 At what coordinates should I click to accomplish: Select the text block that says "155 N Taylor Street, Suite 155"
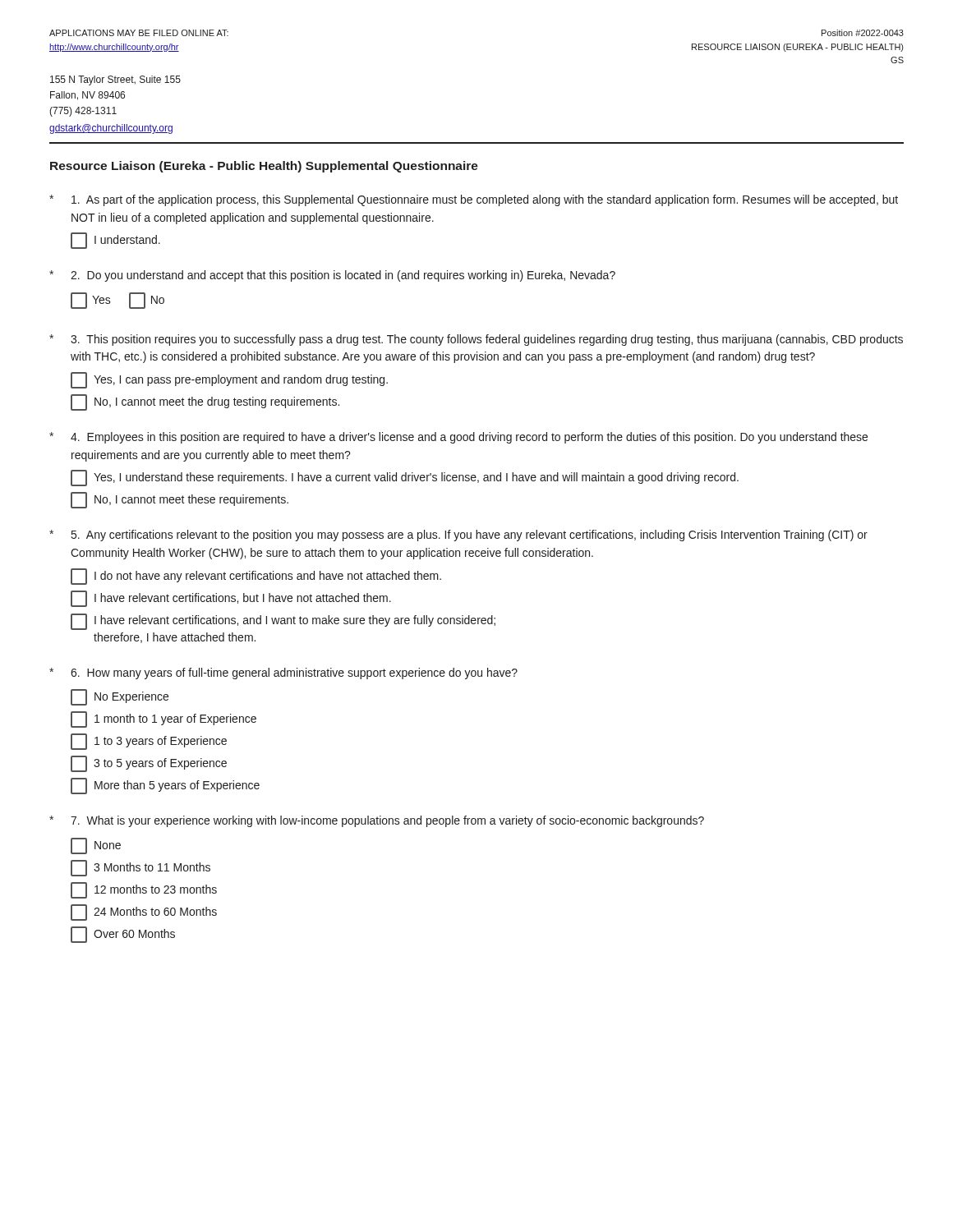click(x=115, y=95)
